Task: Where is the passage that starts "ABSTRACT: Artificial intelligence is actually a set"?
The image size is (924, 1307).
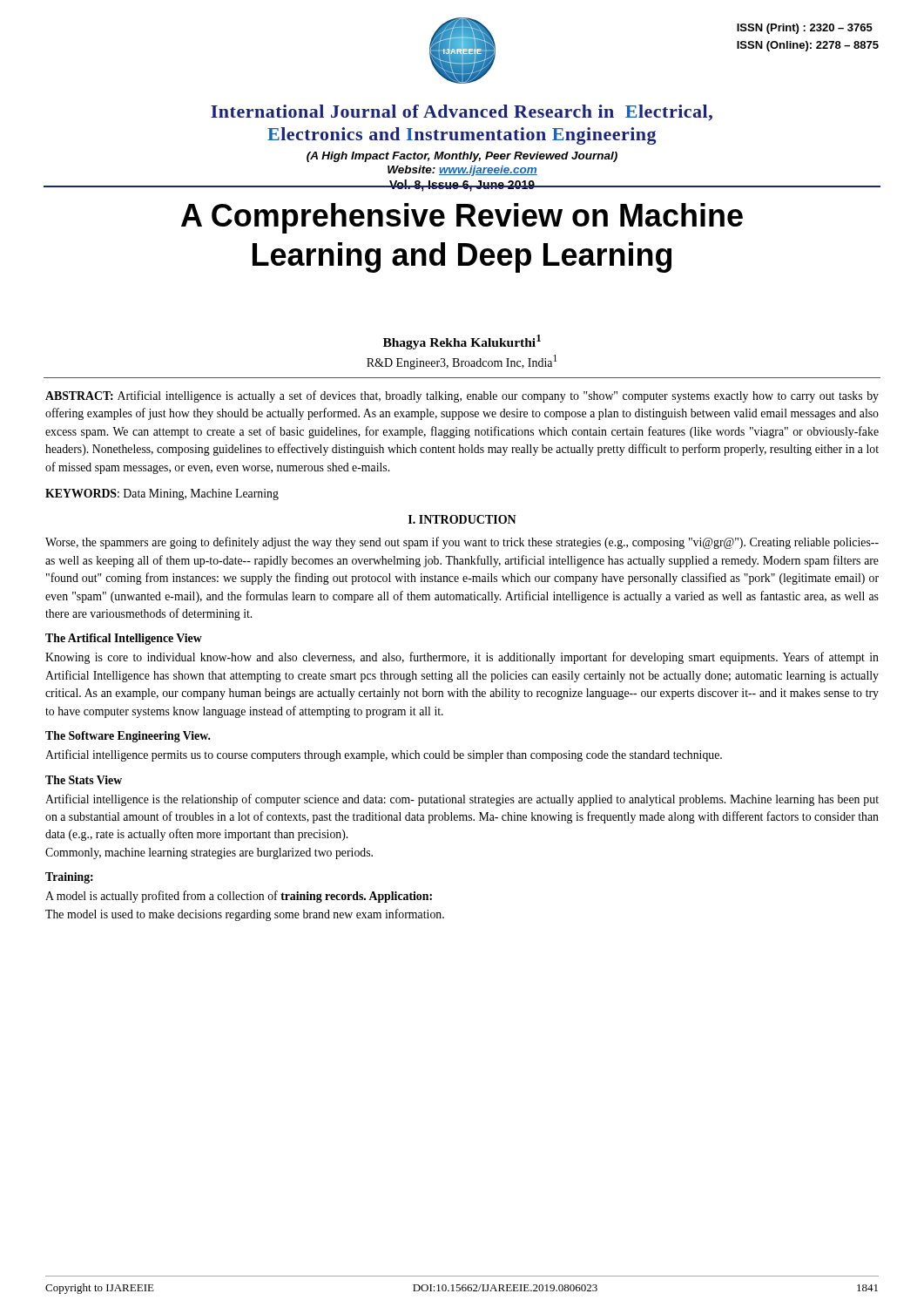Action: 462,432
